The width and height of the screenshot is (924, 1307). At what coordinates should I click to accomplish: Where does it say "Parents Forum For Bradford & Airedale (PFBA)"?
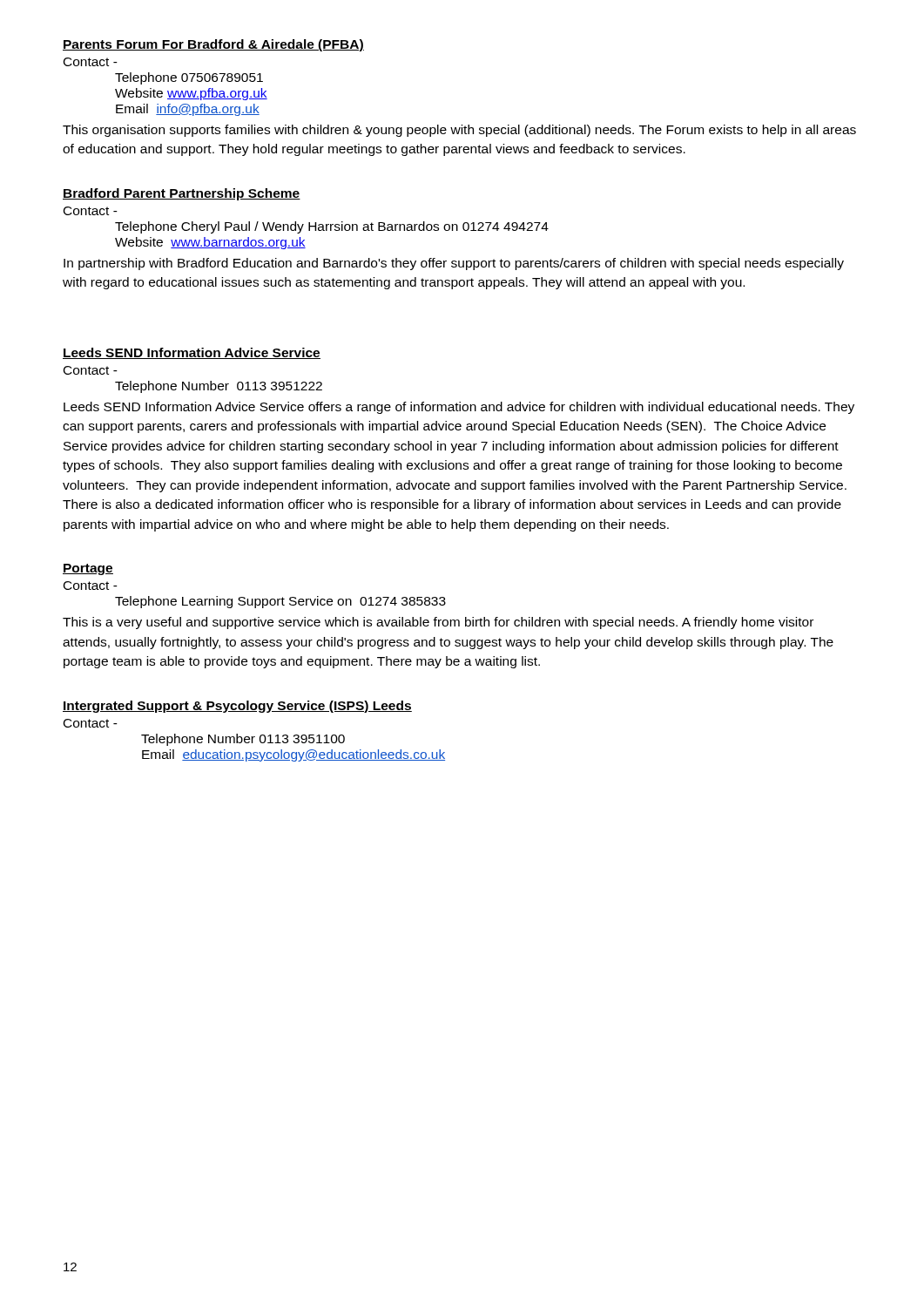coord(213,44)
